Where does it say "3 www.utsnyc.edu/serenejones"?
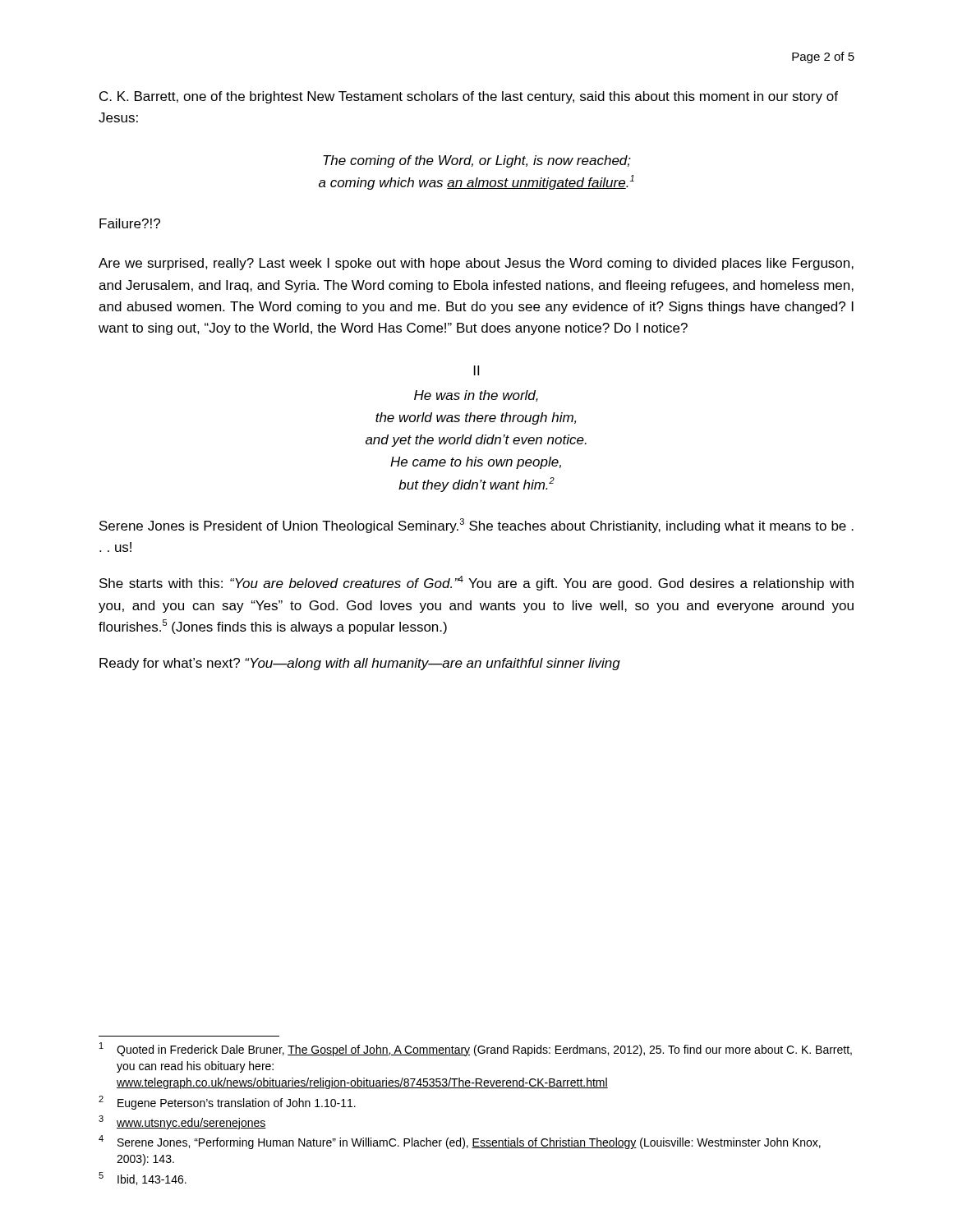This screenshot has width=953, height=1232. click(x=182, y=1123)
